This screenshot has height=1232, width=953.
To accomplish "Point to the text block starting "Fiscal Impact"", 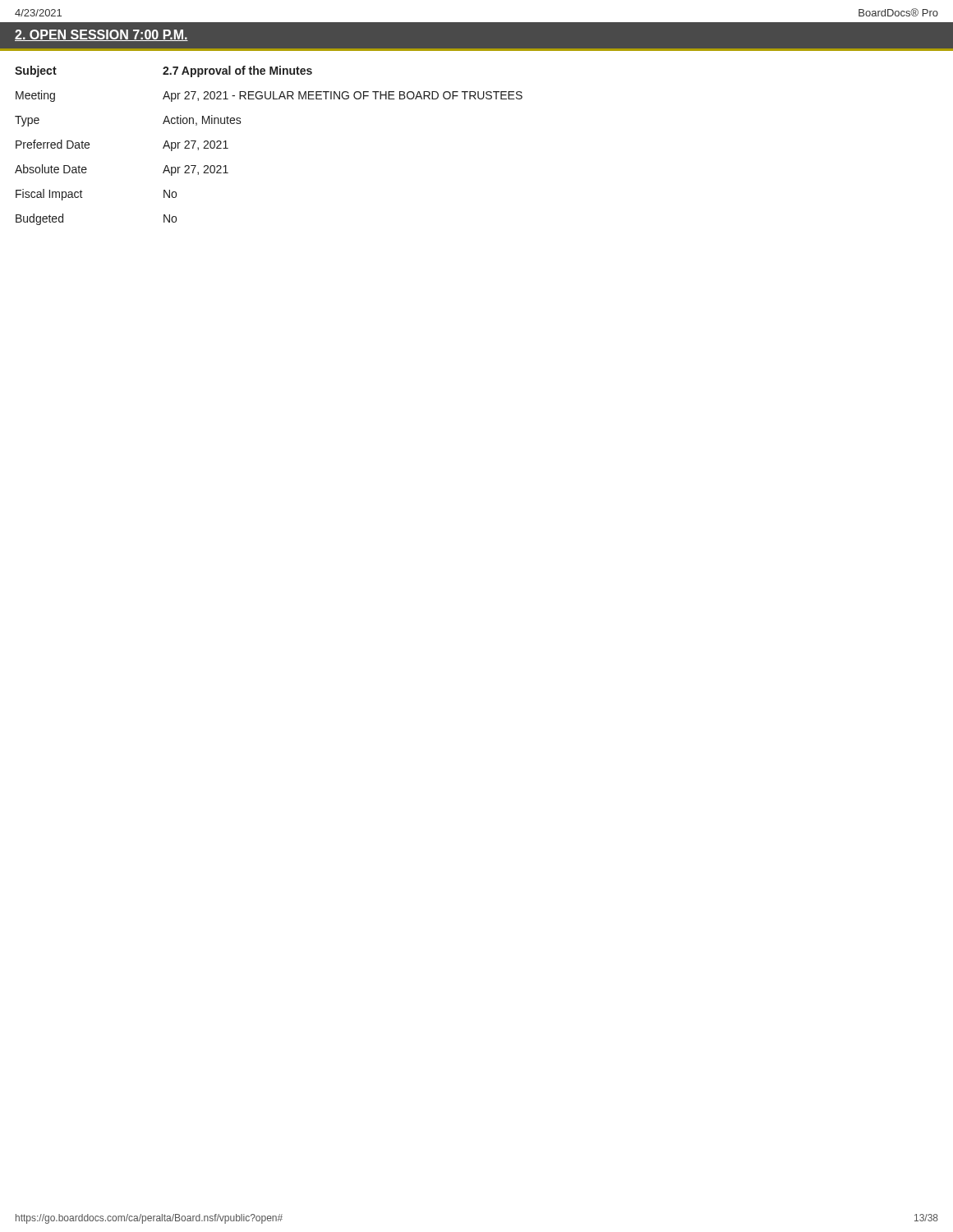I will pyautogui.click(x=49, y=194).
